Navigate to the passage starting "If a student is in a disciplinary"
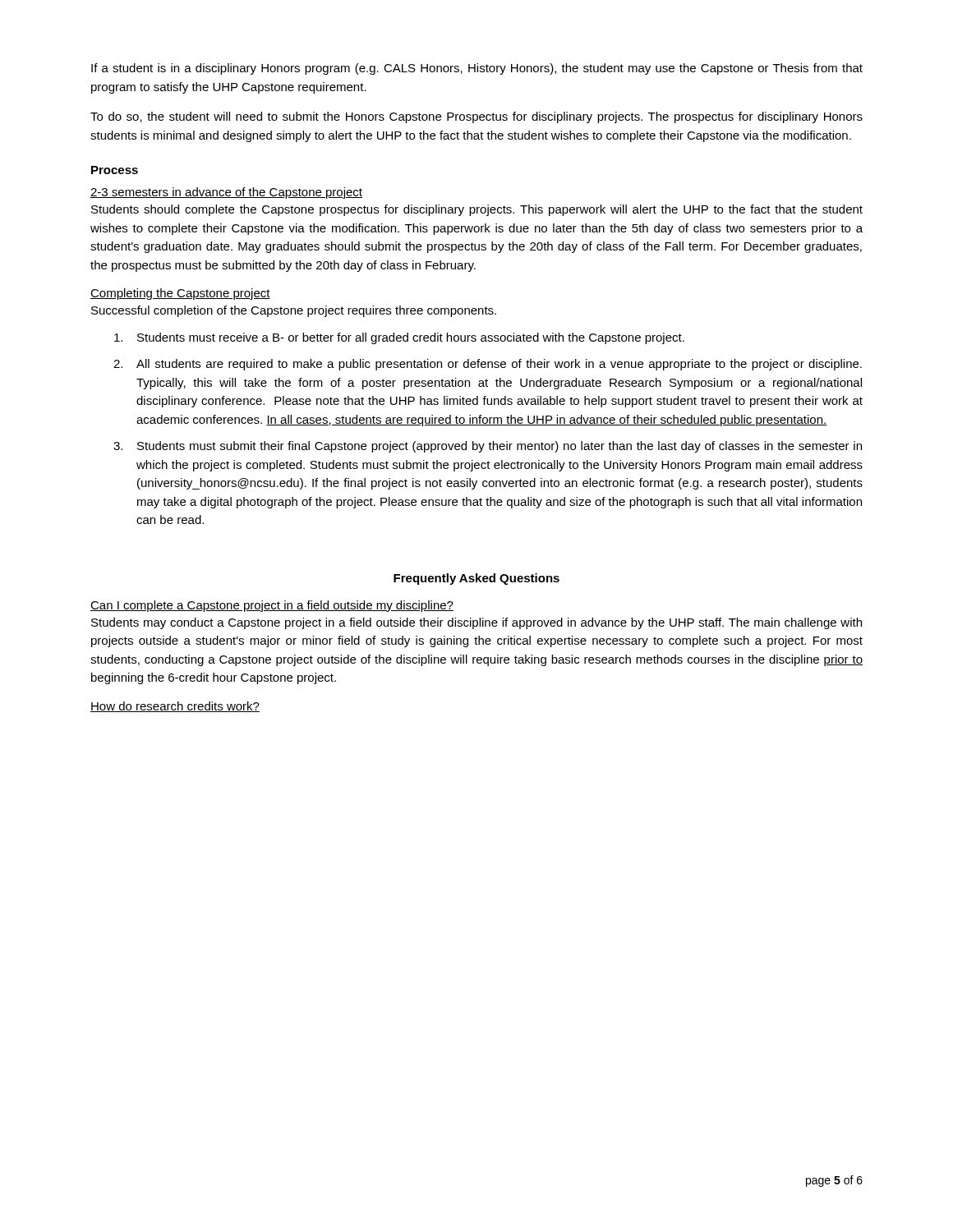This screenshot has width=953, height=1232. [x=476, y=77]
